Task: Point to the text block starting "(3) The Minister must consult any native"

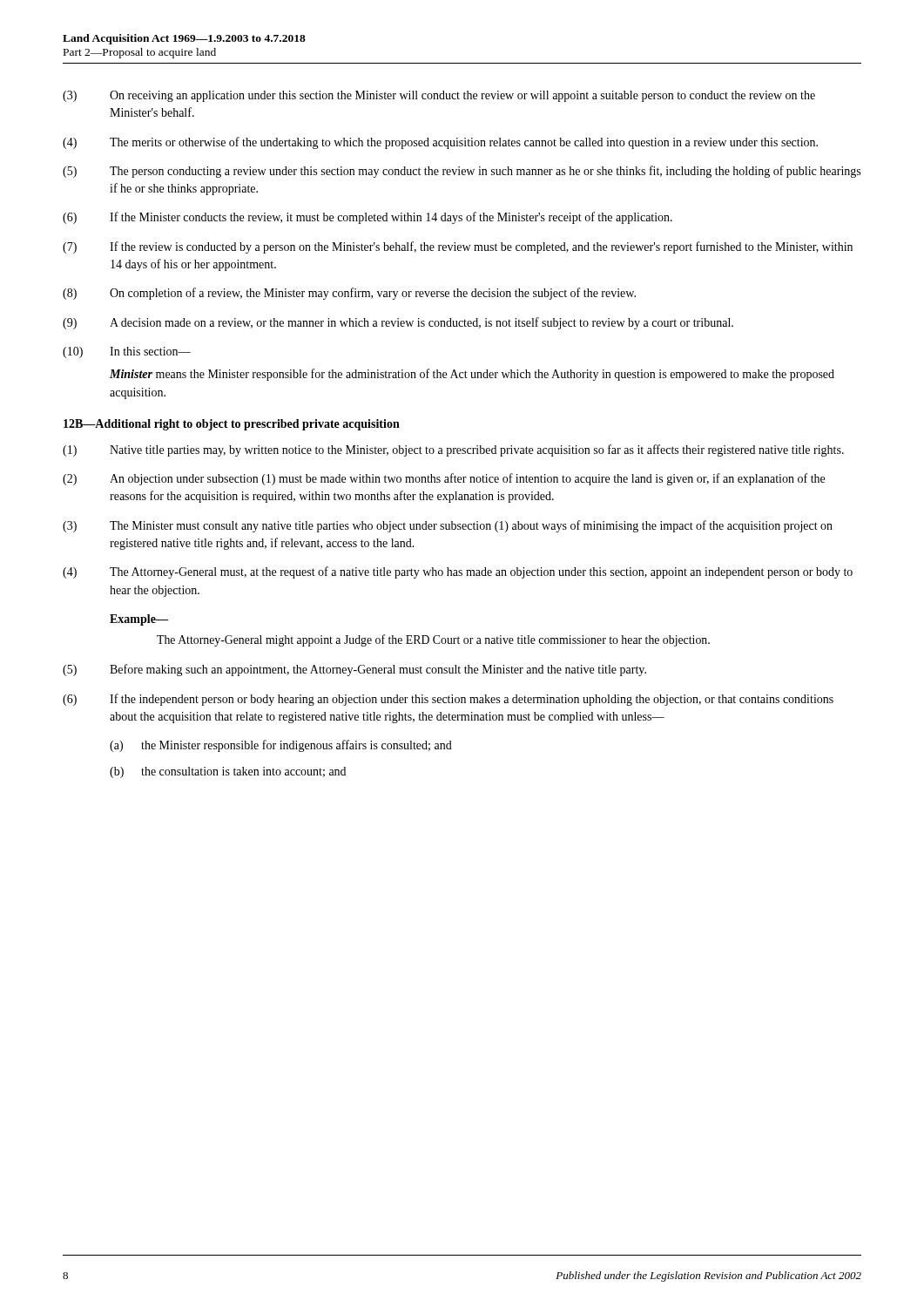Action: [x=462, y=535]
